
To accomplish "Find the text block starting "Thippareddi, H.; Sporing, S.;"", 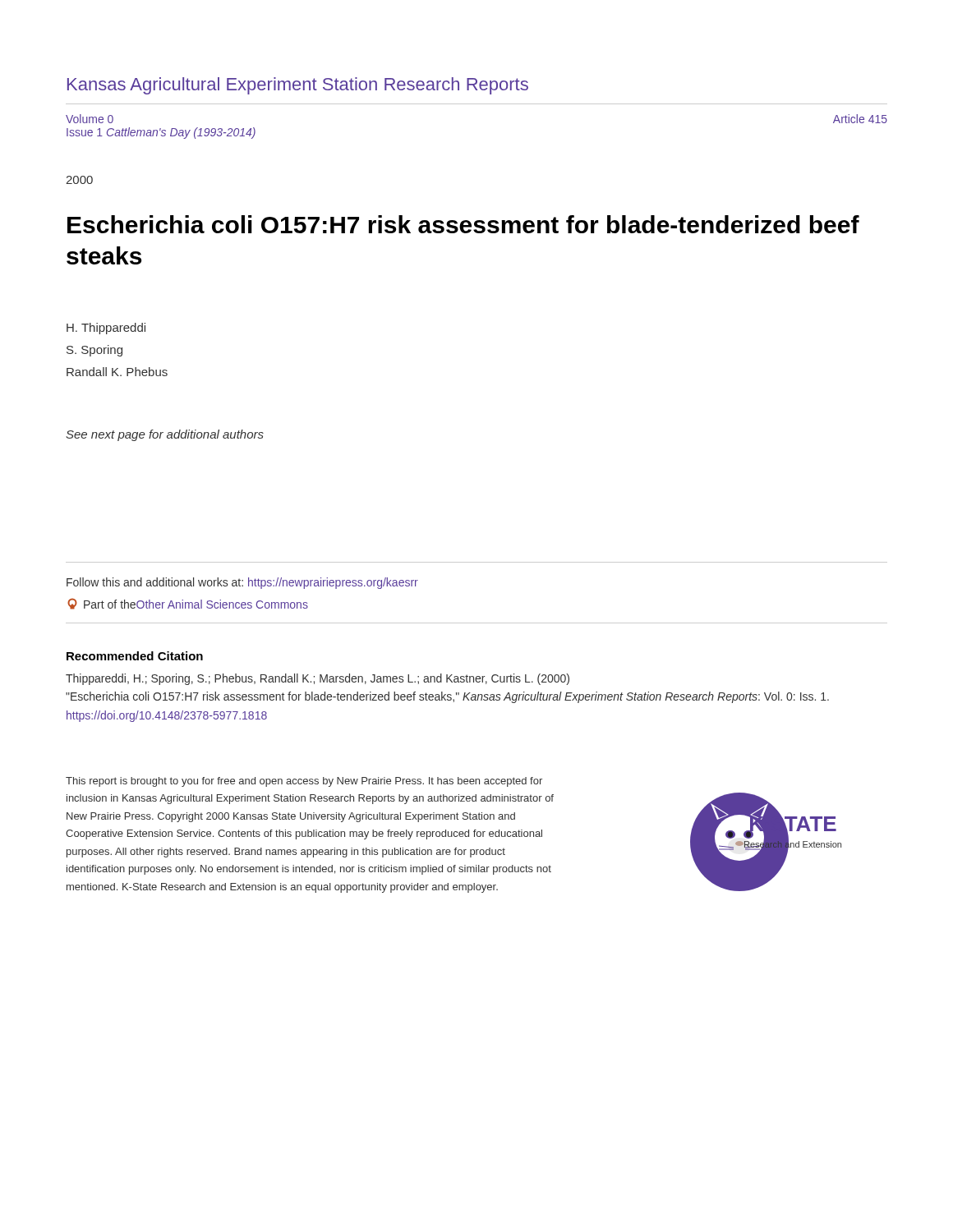I will [448, 697].
